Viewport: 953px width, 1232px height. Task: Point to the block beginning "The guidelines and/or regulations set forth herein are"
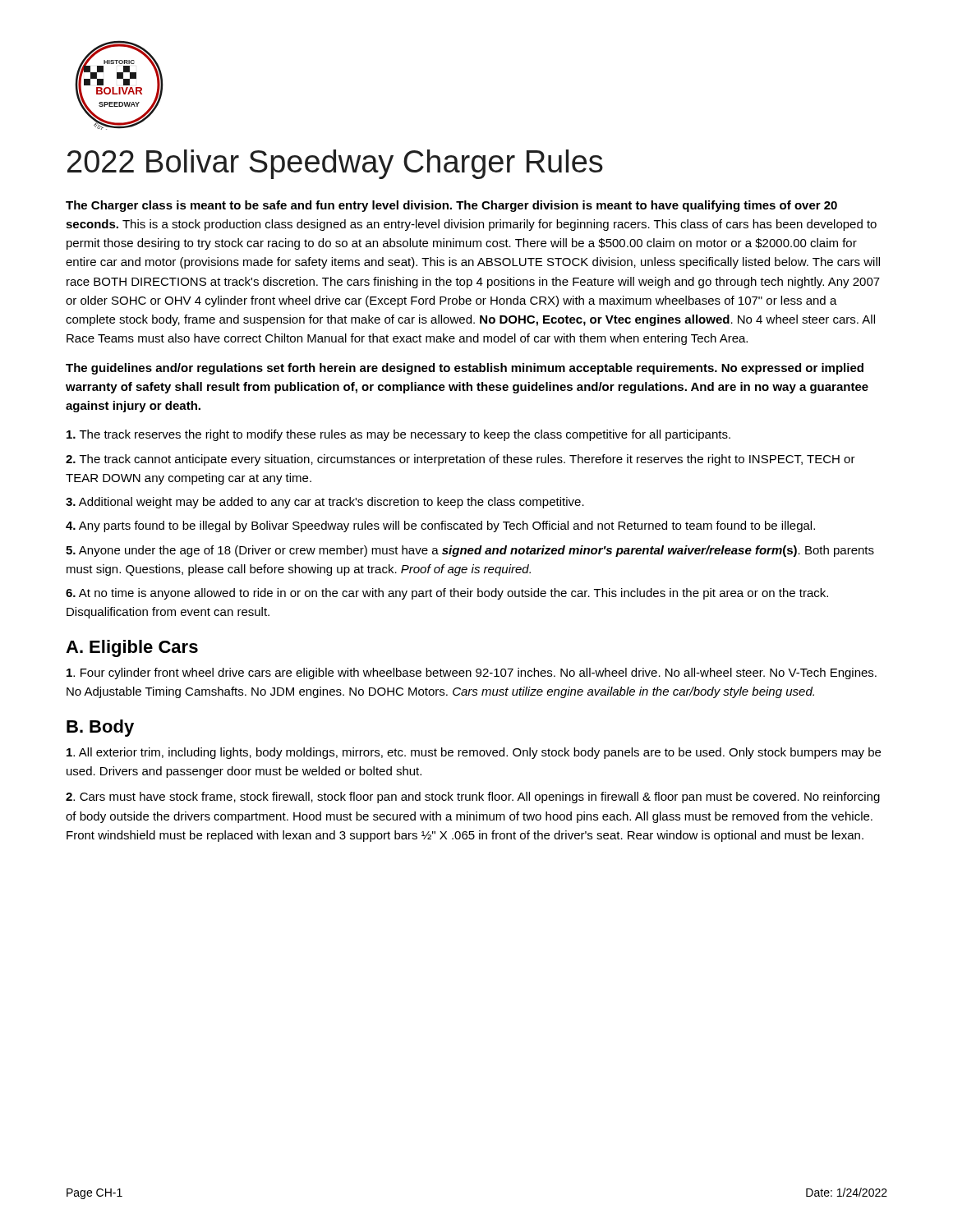467,386
